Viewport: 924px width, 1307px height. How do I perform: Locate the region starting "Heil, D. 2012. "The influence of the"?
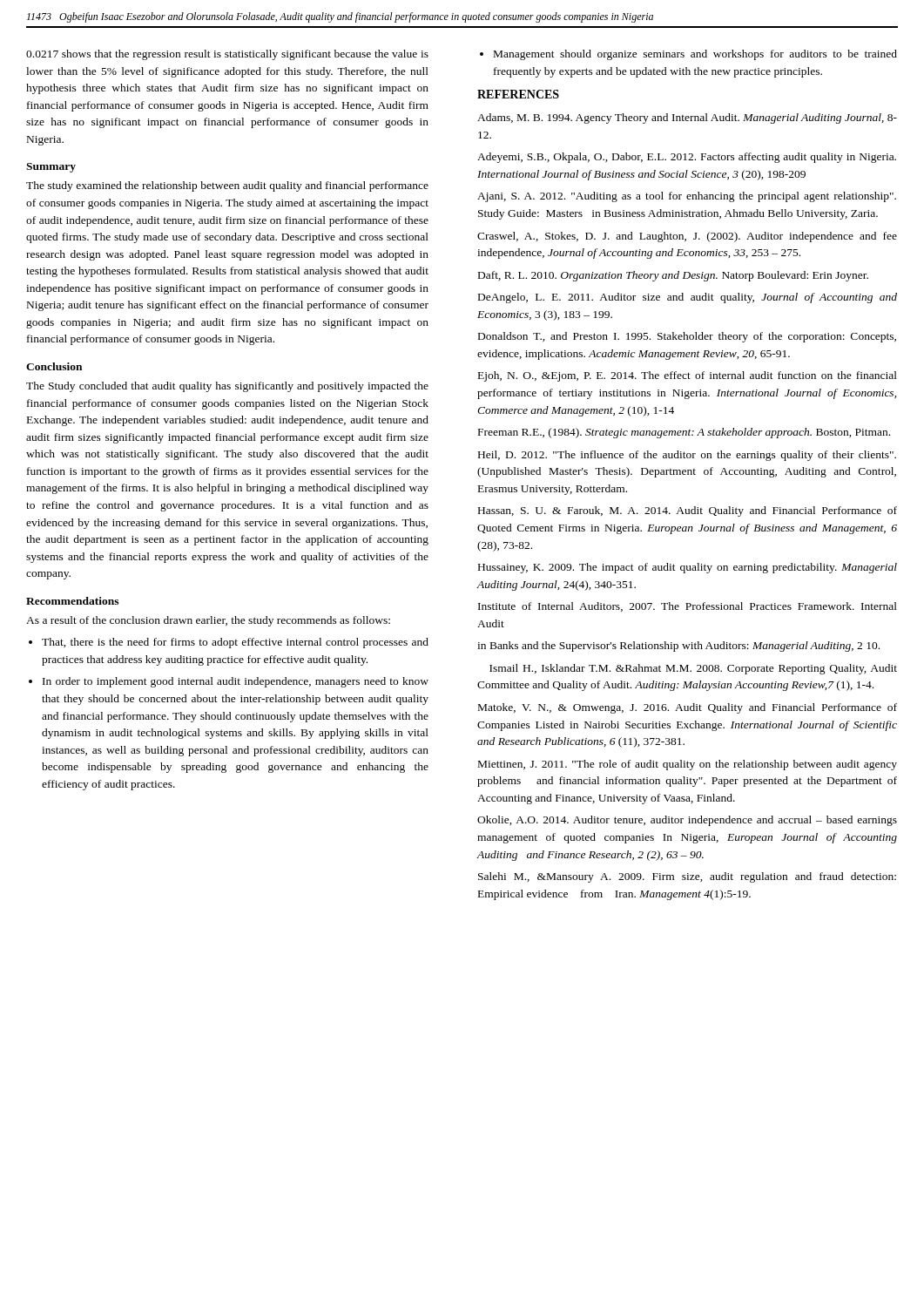(x=687, y=471)
